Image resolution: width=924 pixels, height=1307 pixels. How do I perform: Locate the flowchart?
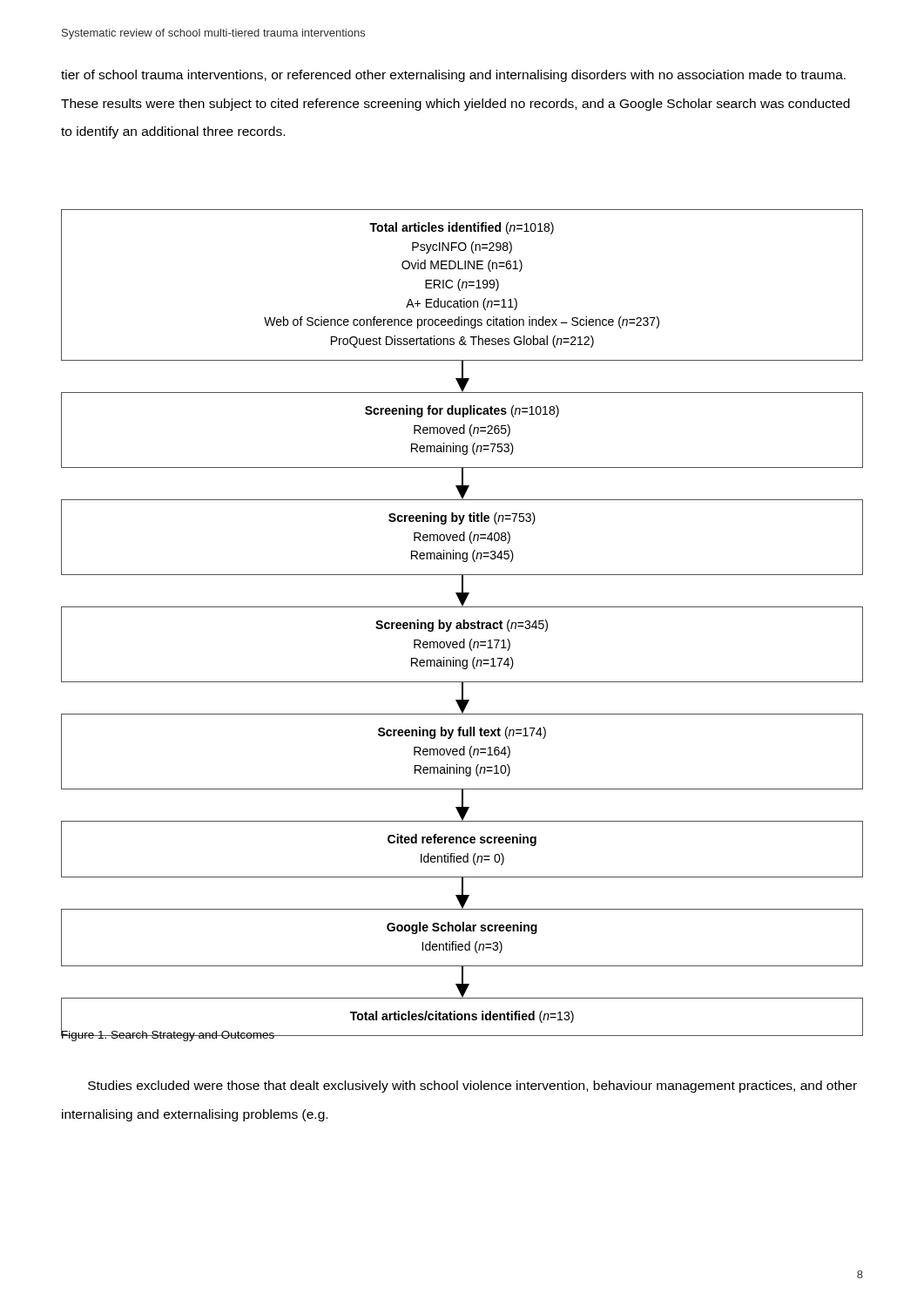click(462, 622)
